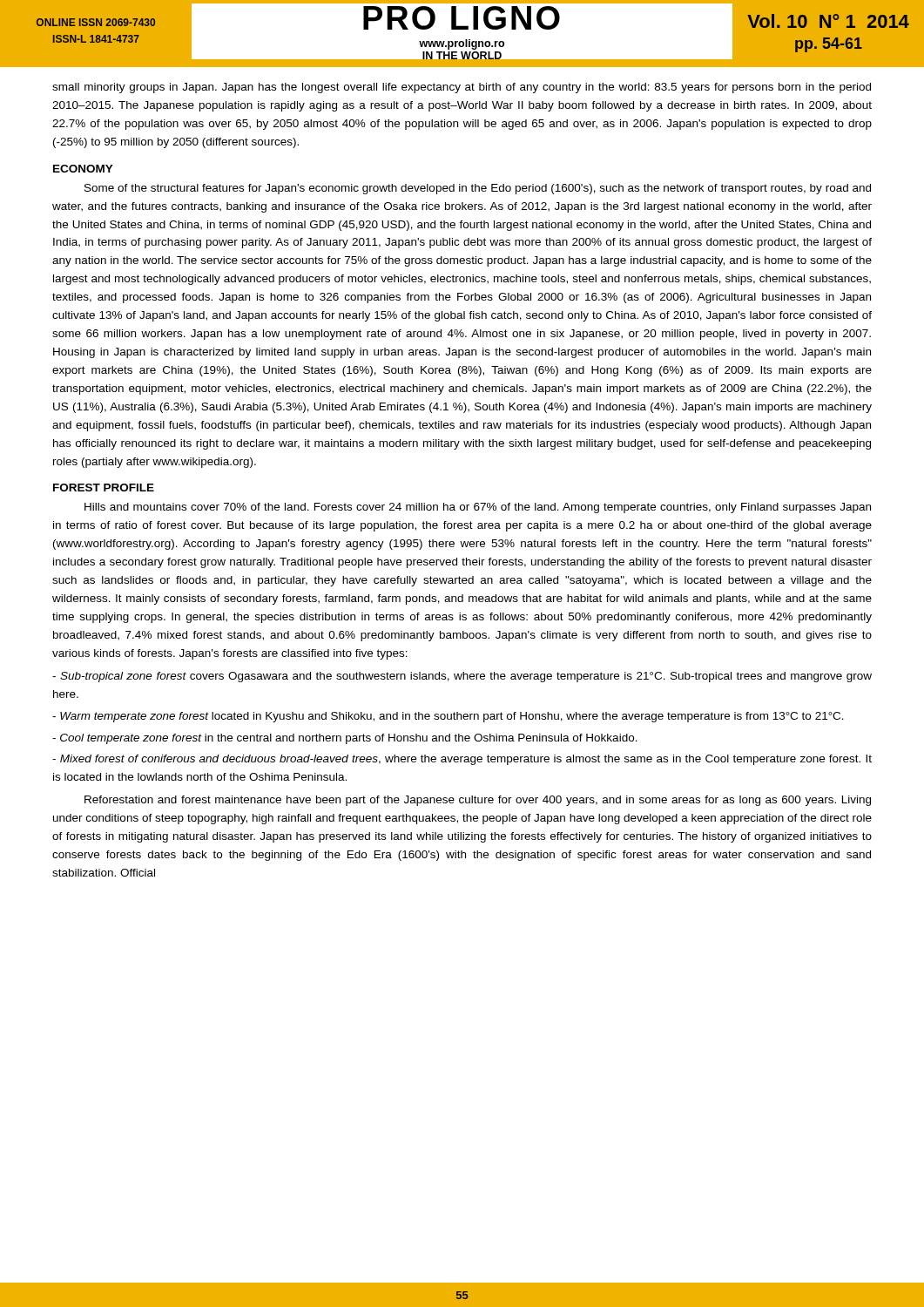Click on the text block that reads "Some of the"
This screenshot has width=924, height=1307.
pyautogui.click(x=462, y=325)
